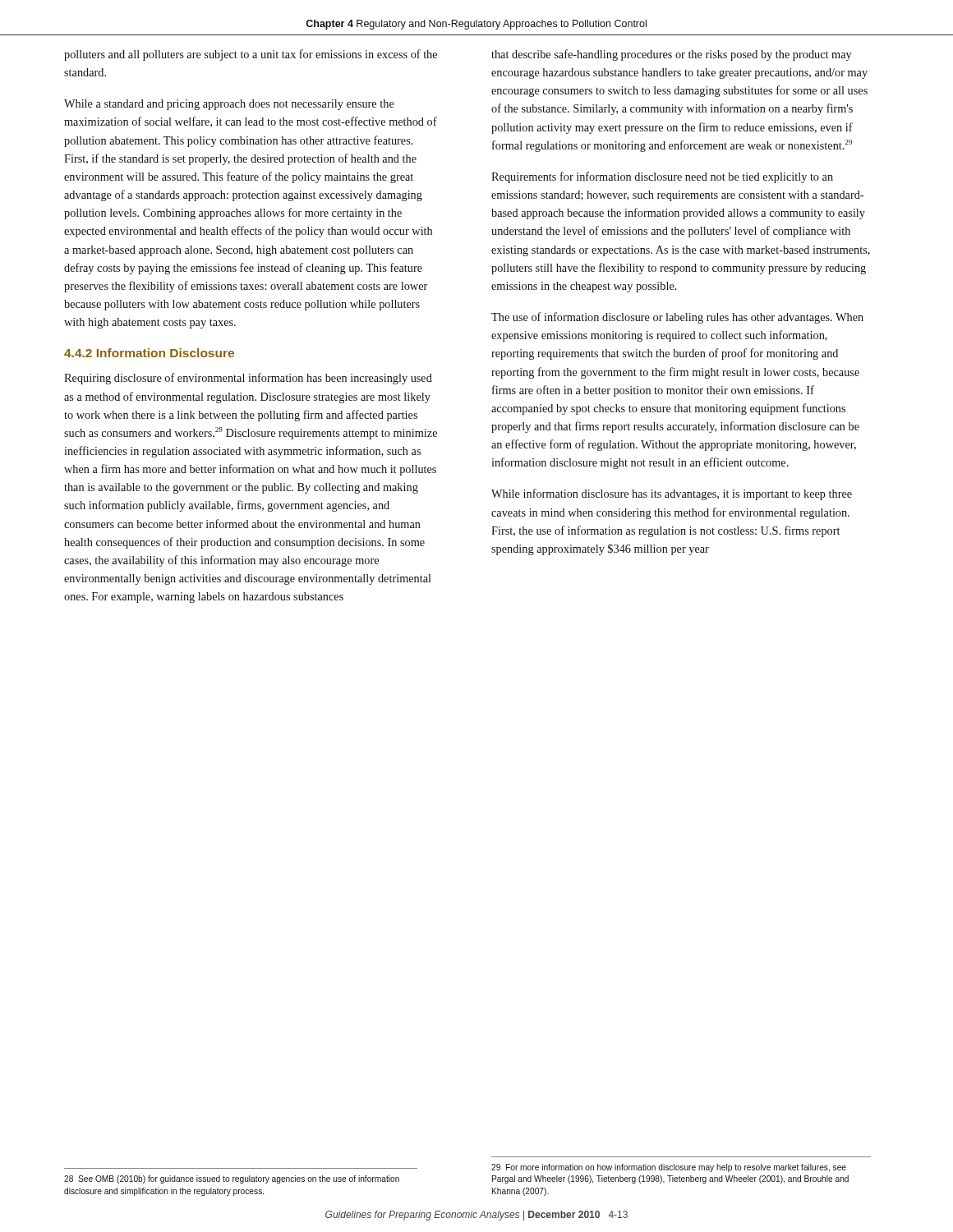Locate the block of text that opens with "that describe safe-handling procedures or the risks posed"
The image size is (953, 1232).
[x=679, y=100]
